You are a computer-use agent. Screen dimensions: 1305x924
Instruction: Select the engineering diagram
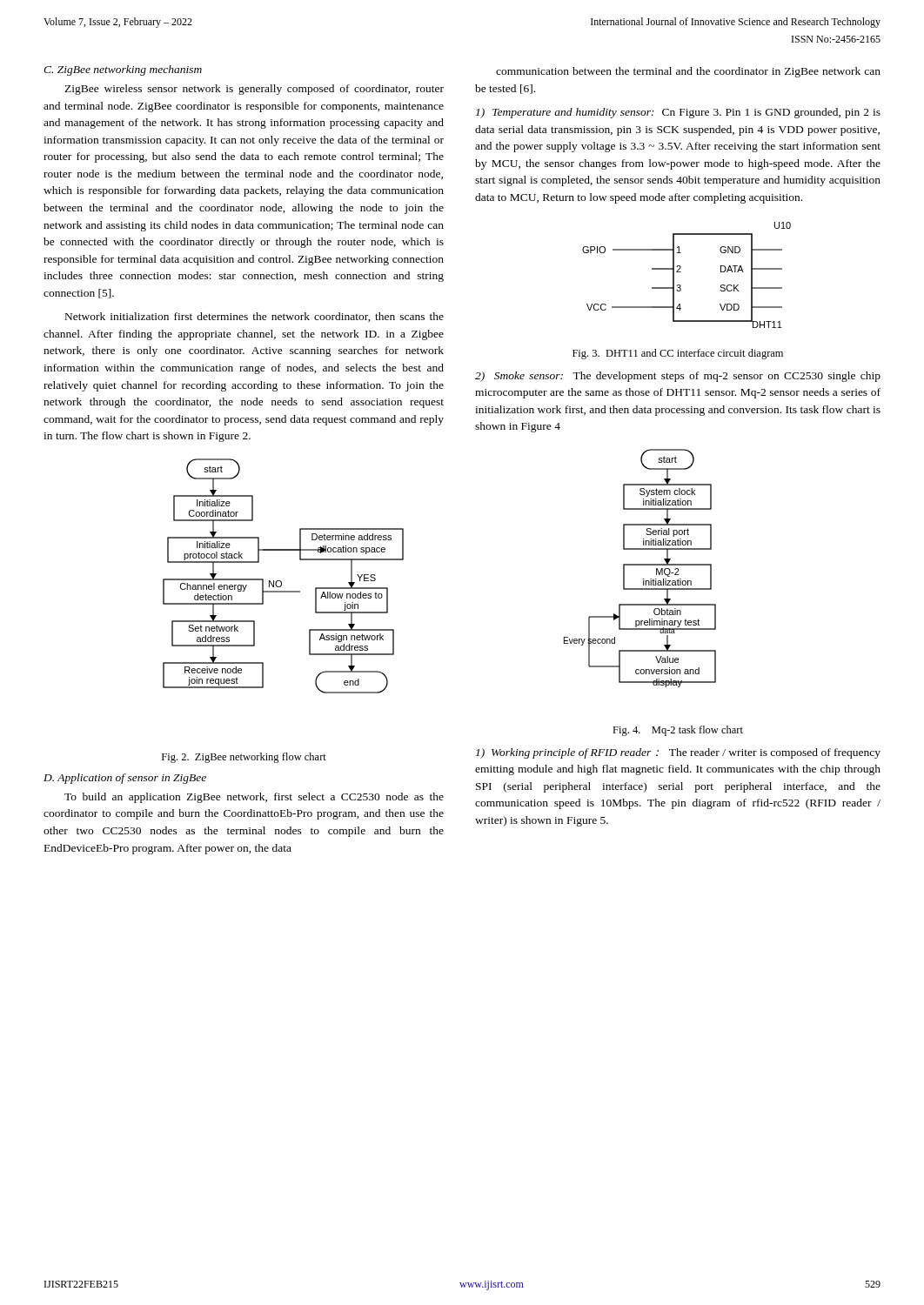click(678, 279)
